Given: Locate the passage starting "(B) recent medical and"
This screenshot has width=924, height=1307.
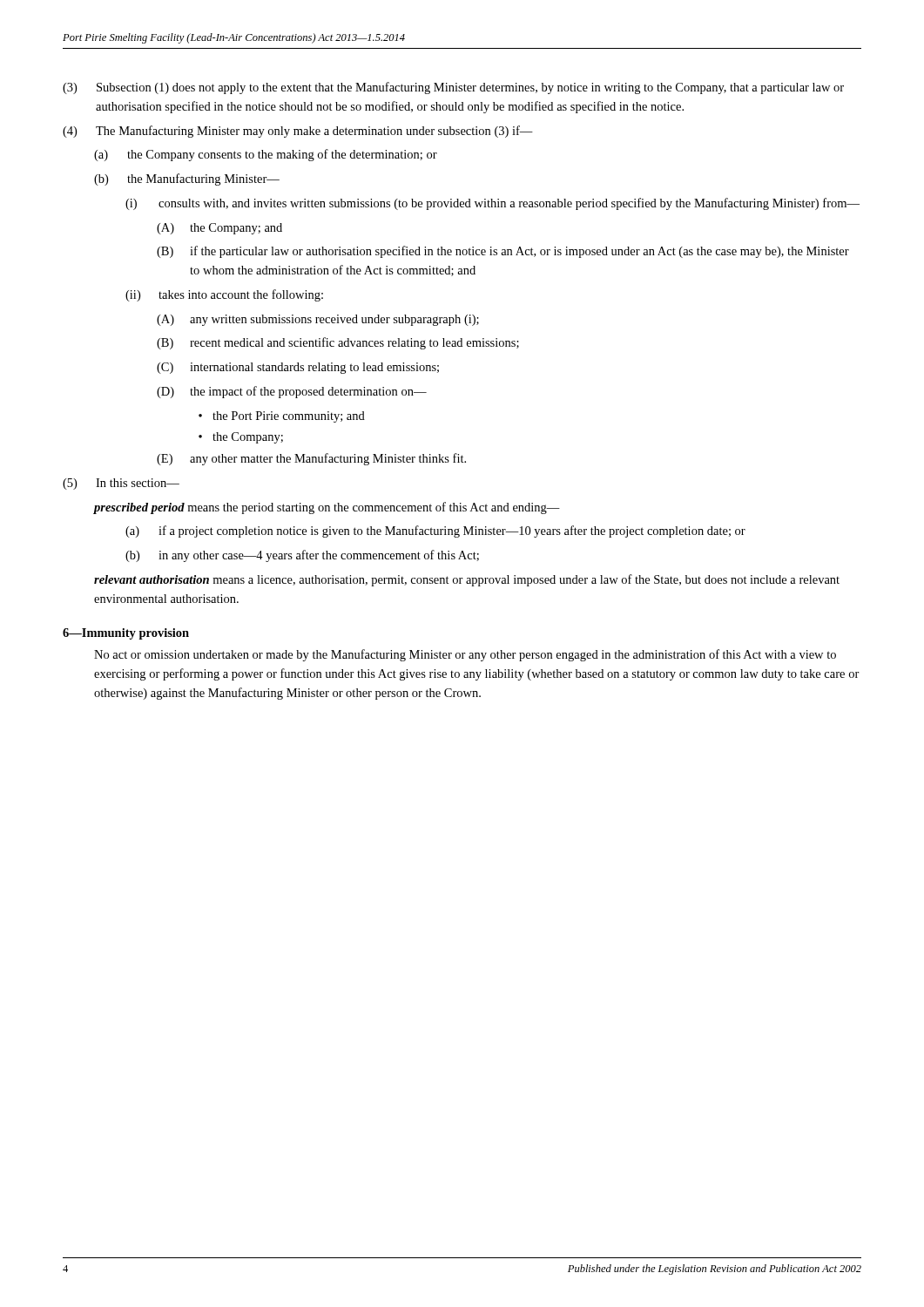Looking at the screenshot, I should 509,343.
